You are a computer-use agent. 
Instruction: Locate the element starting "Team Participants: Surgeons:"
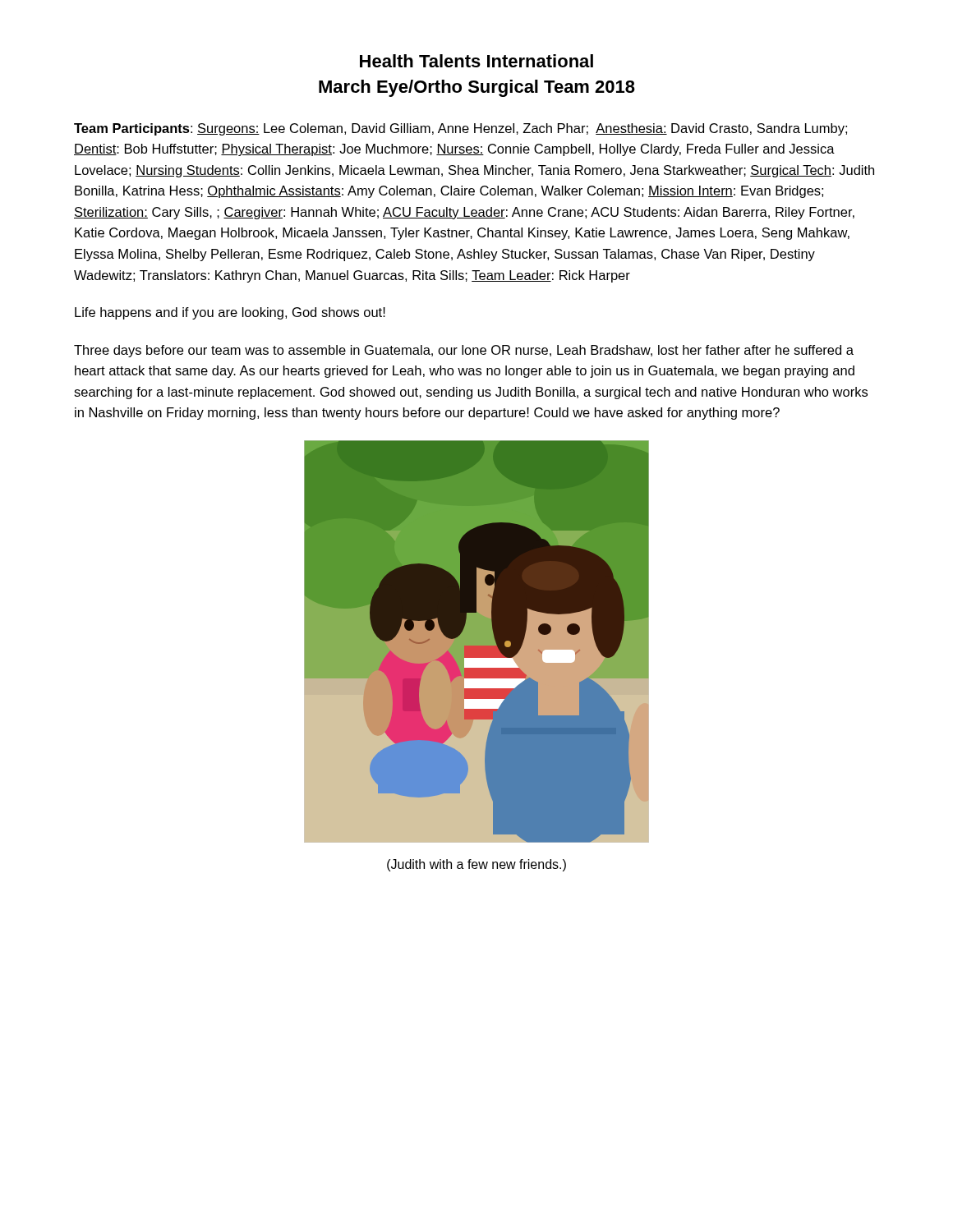point(475,201)
